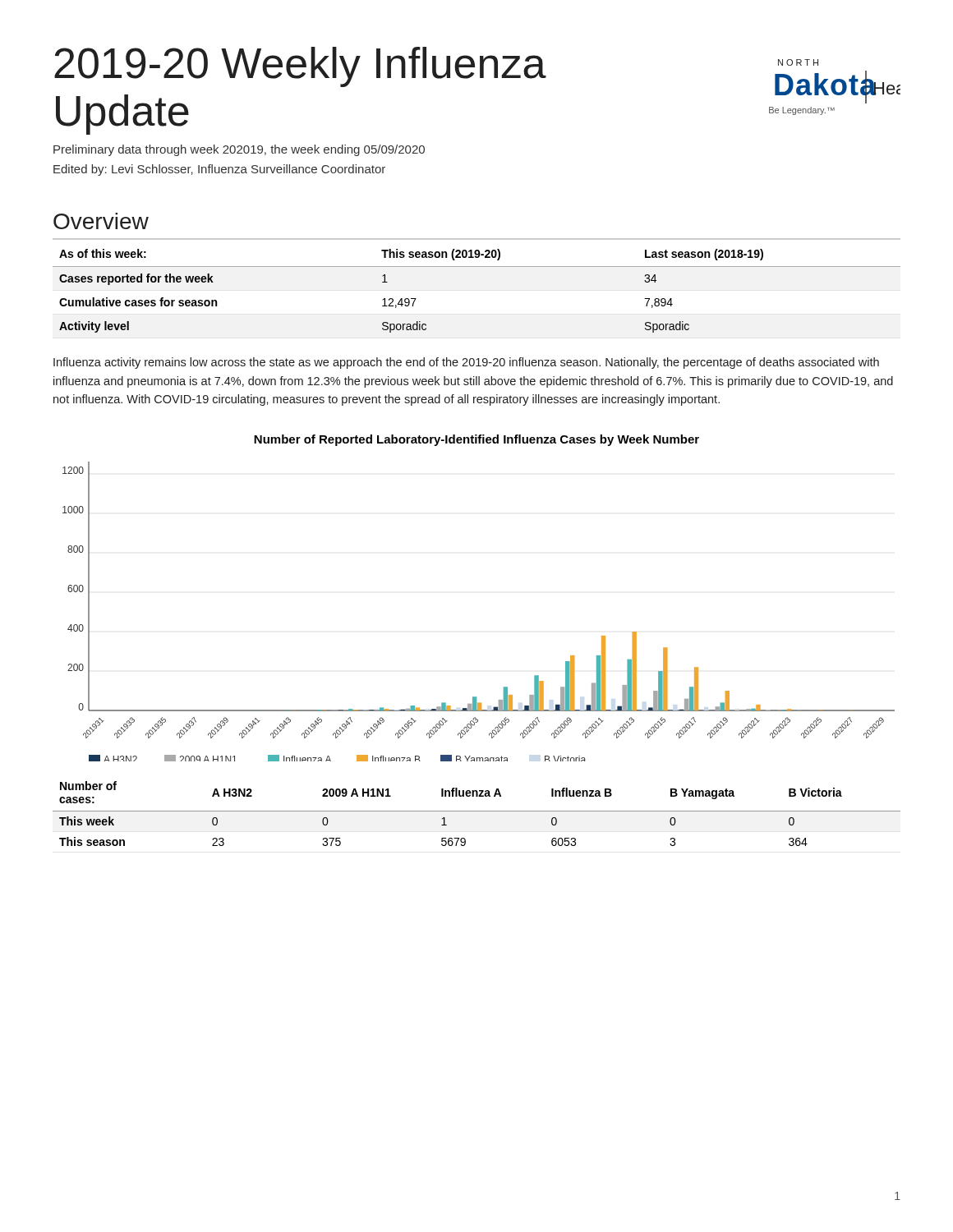Find the grouped bar chart
This screenshot has width=953, height=1232.
tap(476, 605)
